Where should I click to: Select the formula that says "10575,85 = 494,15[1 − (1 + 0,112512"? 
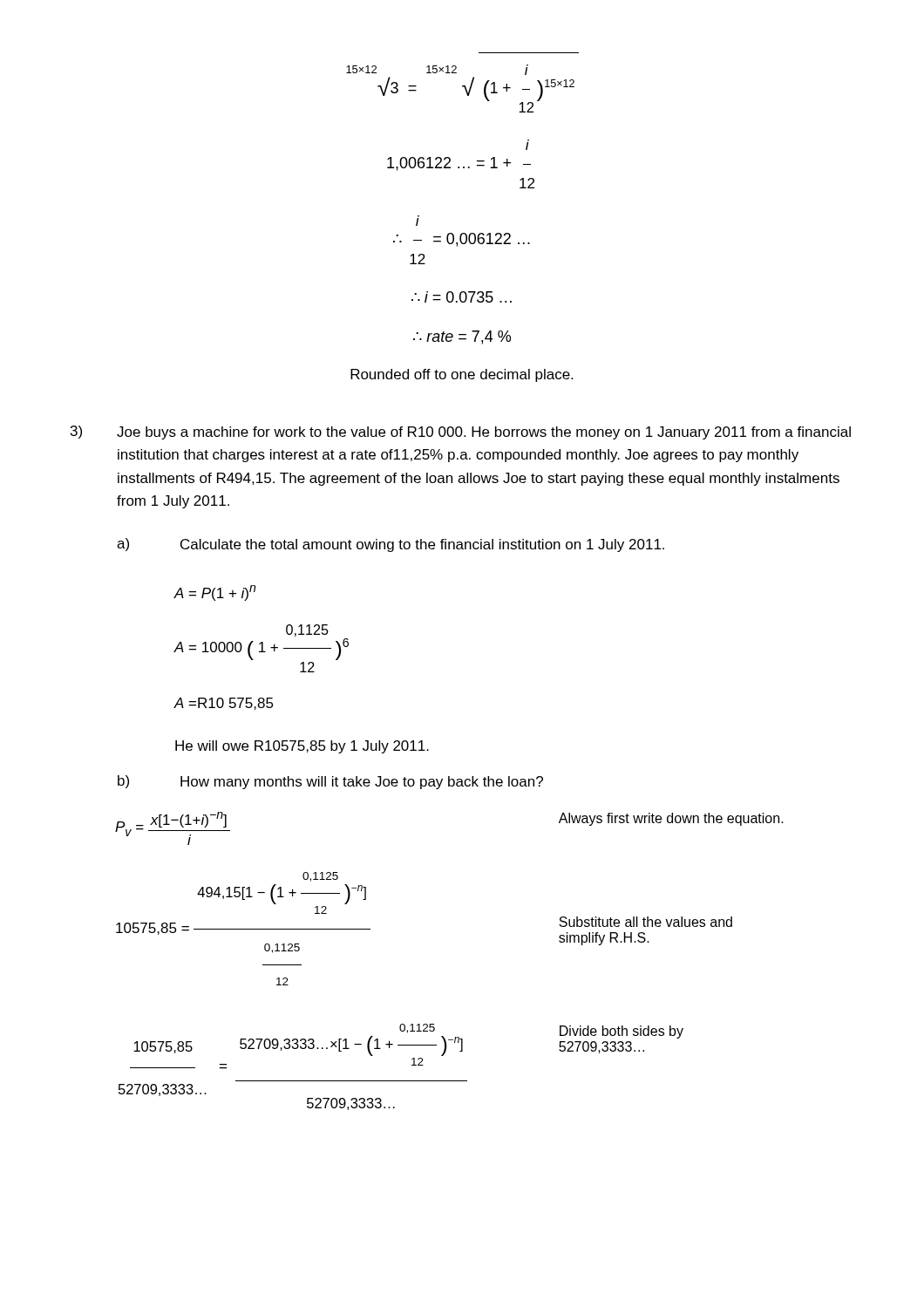coord(320,877)
